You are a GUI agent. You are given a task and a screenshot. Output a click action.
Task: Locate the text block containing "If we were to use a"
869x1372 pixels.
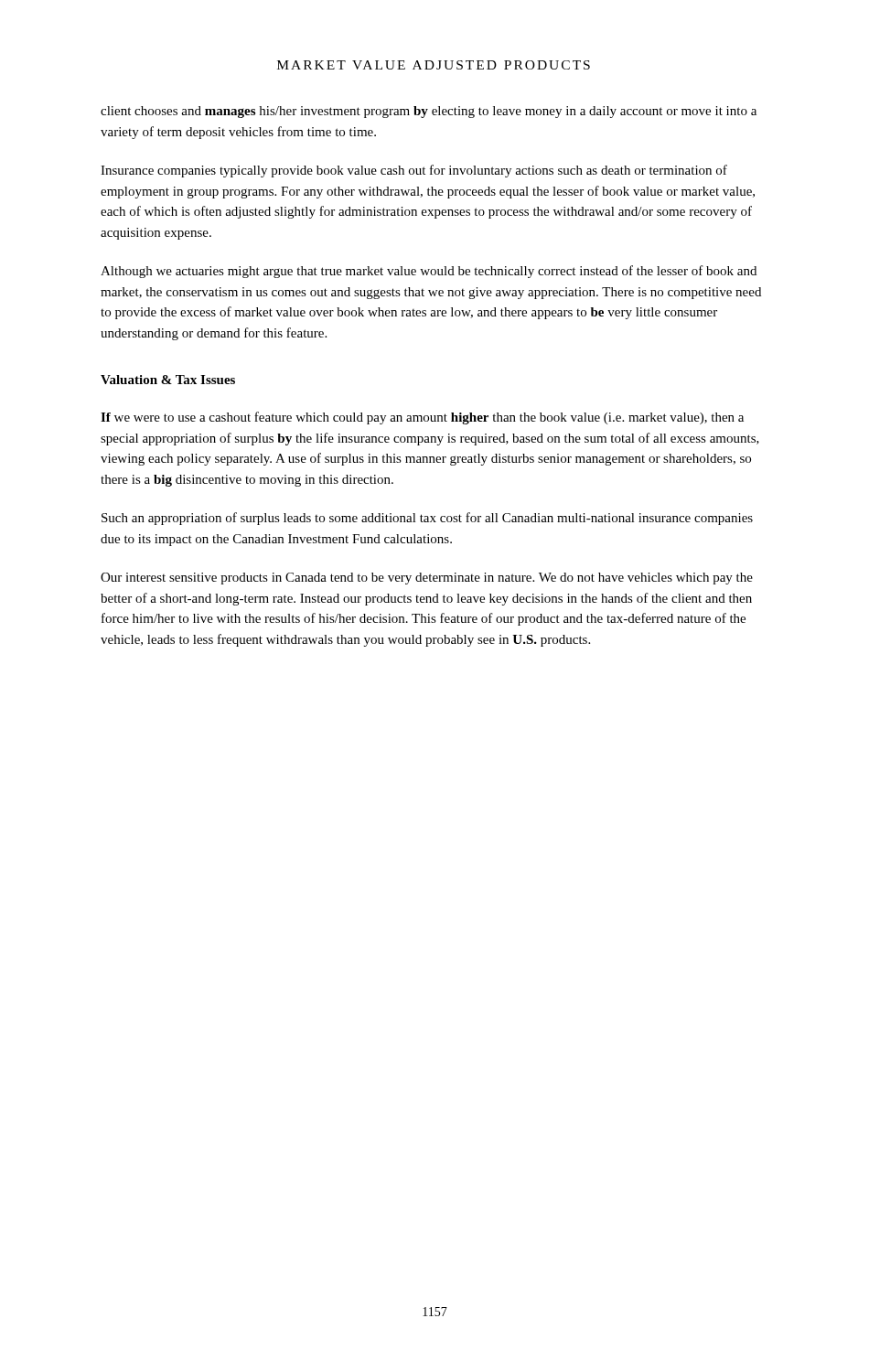pyautogui.click(x=430, y=448)
